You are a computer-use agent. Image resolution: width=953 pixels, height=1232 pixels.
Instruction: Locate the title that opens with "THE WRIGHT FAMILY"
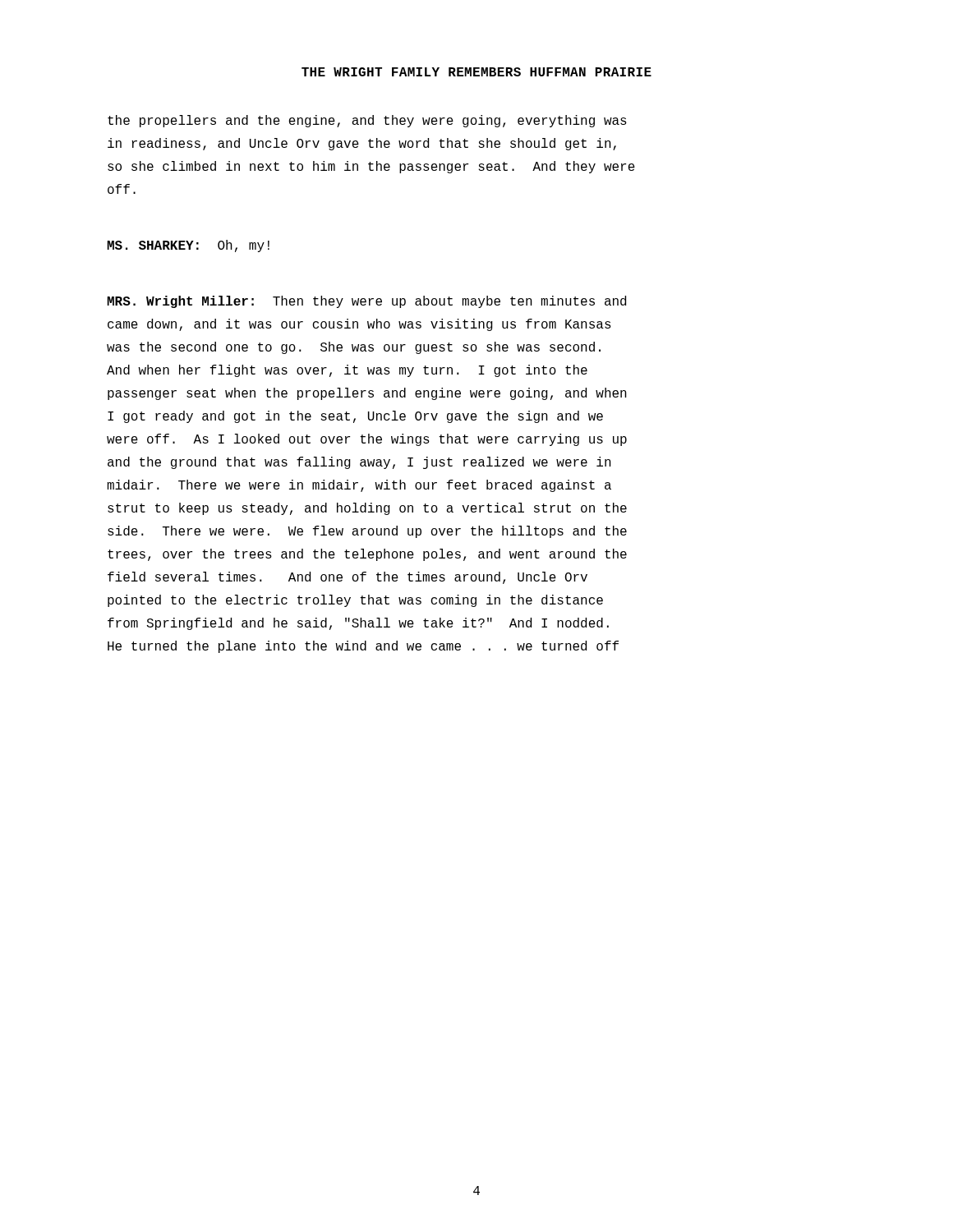pos(476,73)
